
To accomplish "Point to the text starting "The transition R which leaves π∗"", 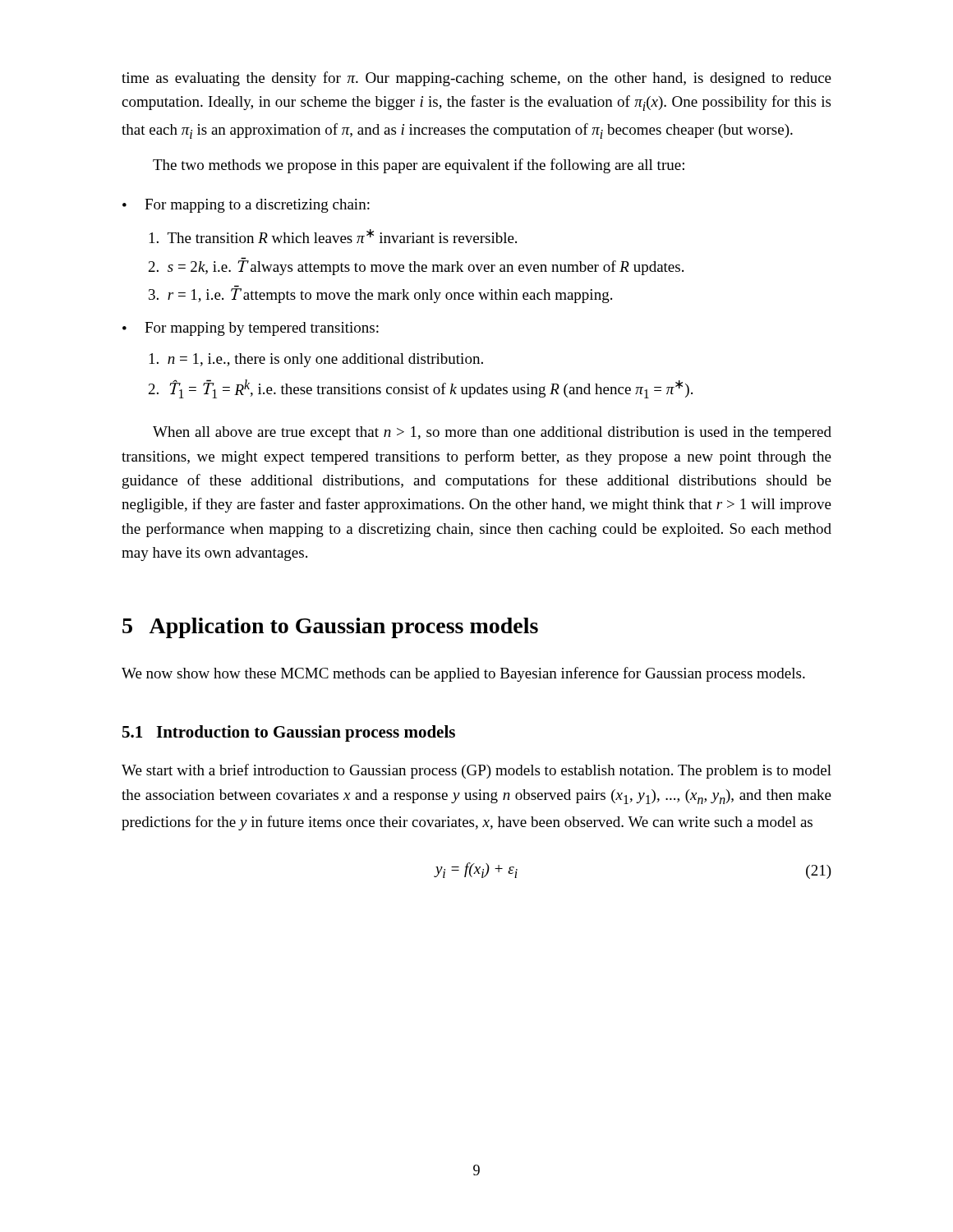I will [x=333, y=236].
